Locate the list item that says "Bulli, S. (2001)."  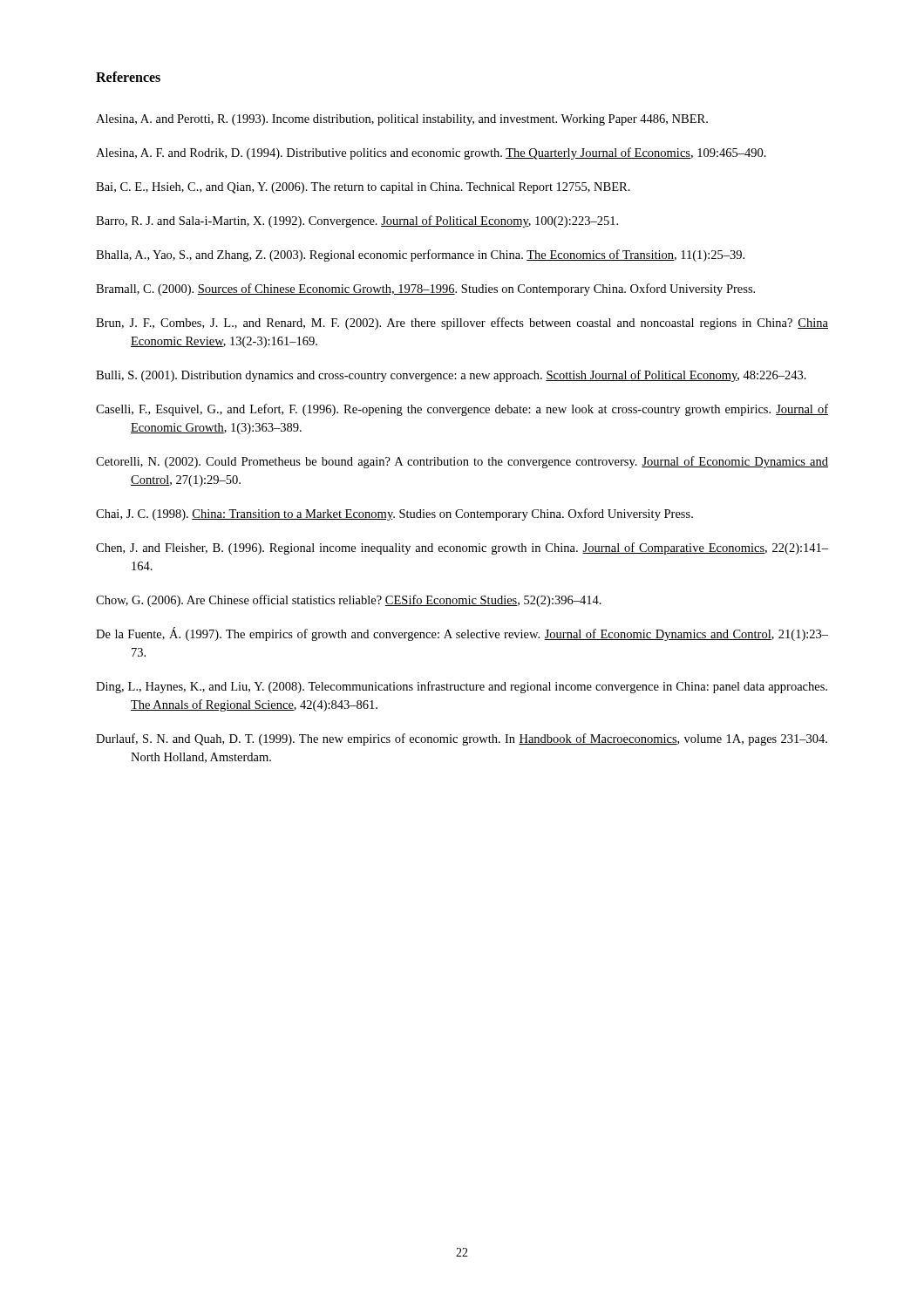click(x=451, y=375)
